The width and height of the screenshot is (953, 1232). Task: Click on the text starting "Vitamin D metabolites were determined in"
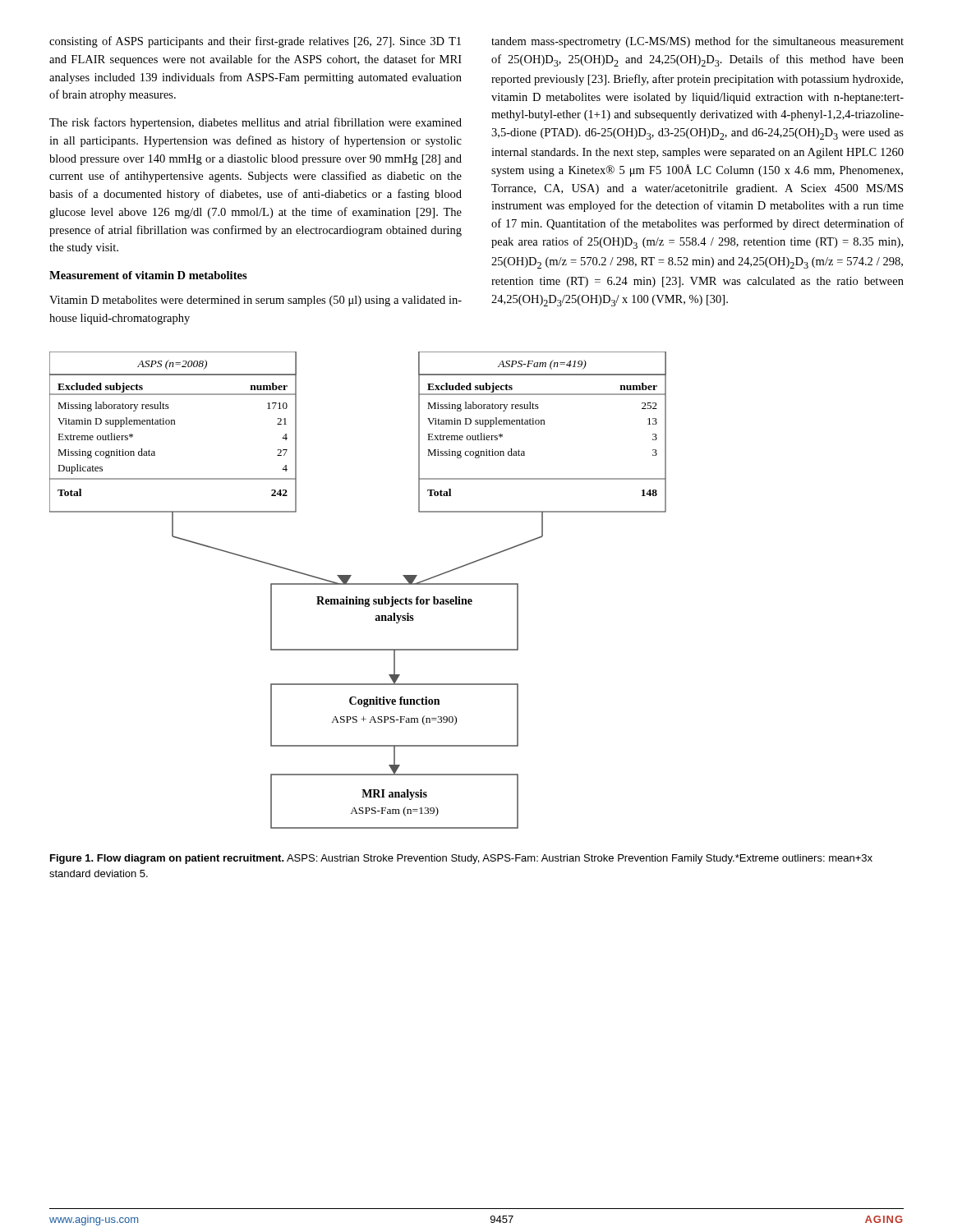coord(255,309)
